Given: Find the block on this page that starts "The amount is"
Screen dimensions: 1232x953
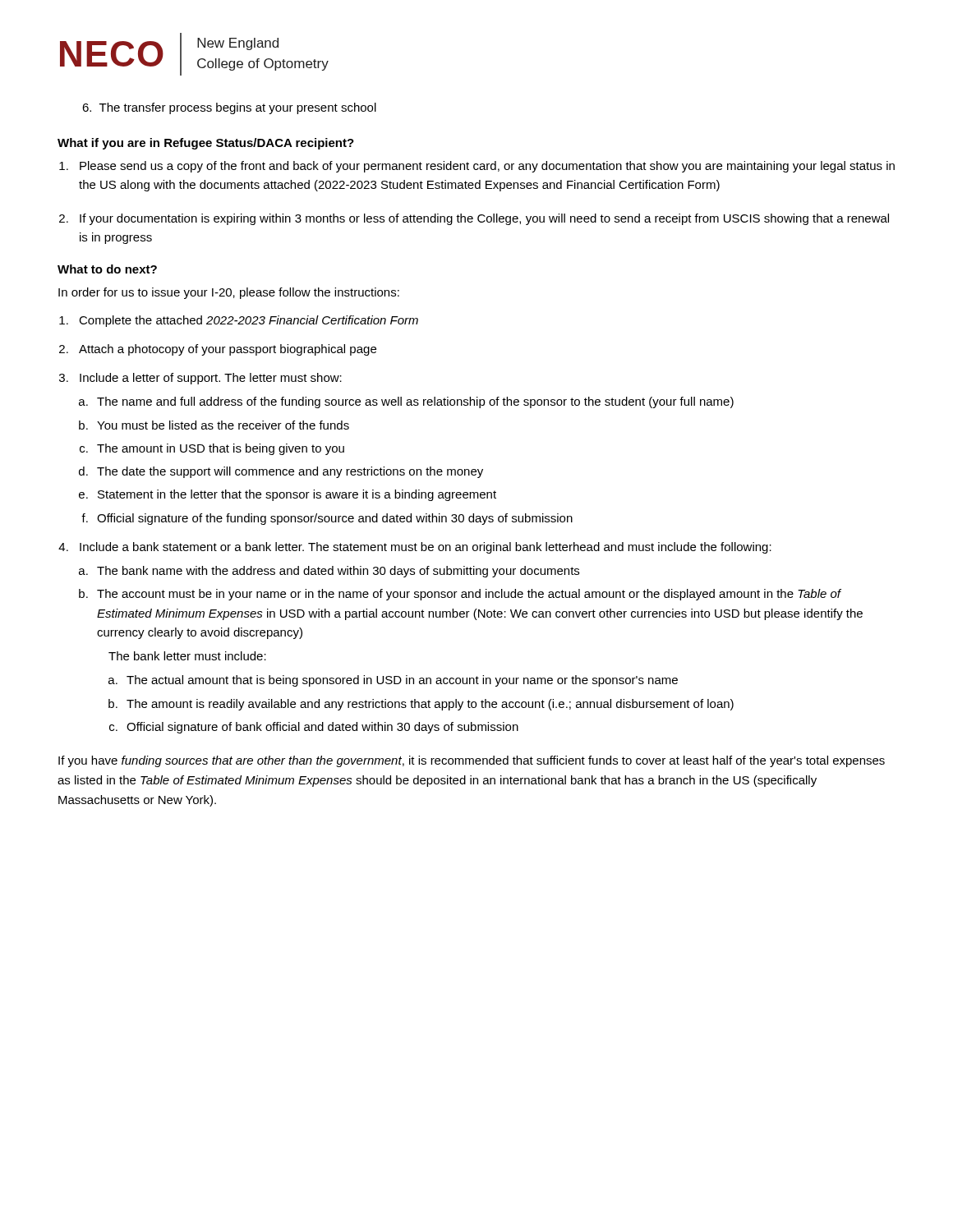Looking at the screenshot, I should 430,703.
